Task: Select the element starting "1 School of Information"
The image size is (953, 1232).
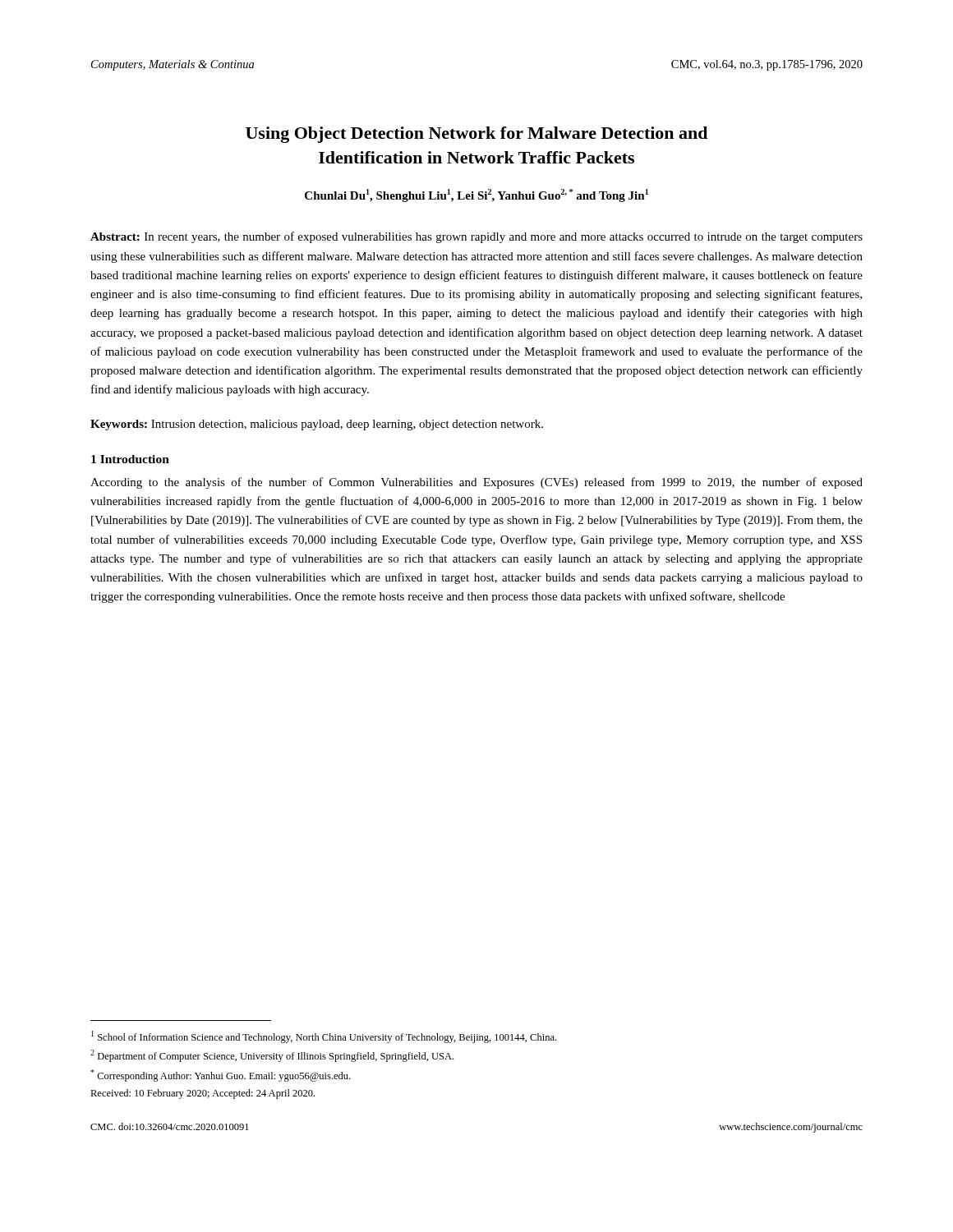Action: pos(324,1036)
